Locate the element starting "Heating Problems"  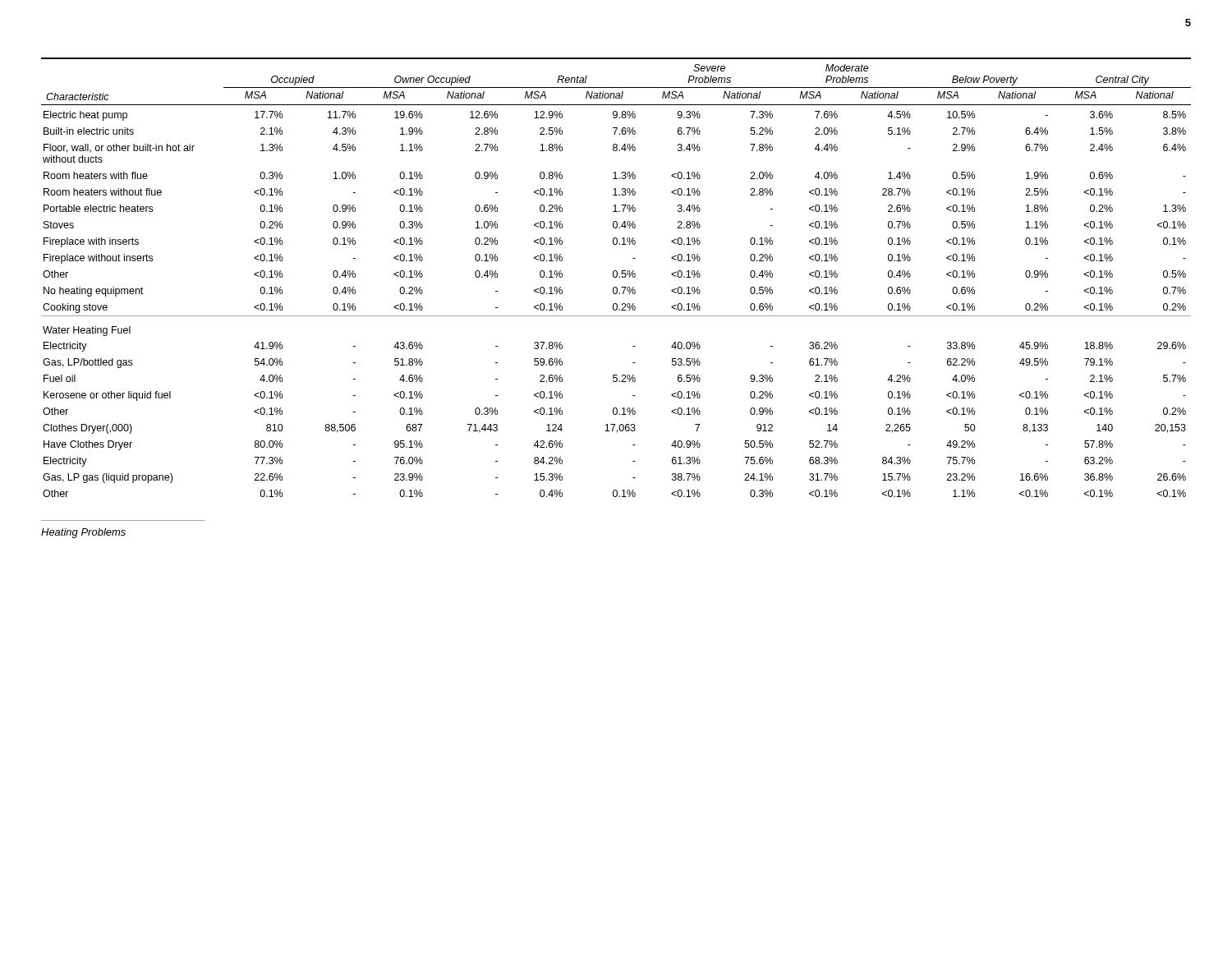click(83, 532)
